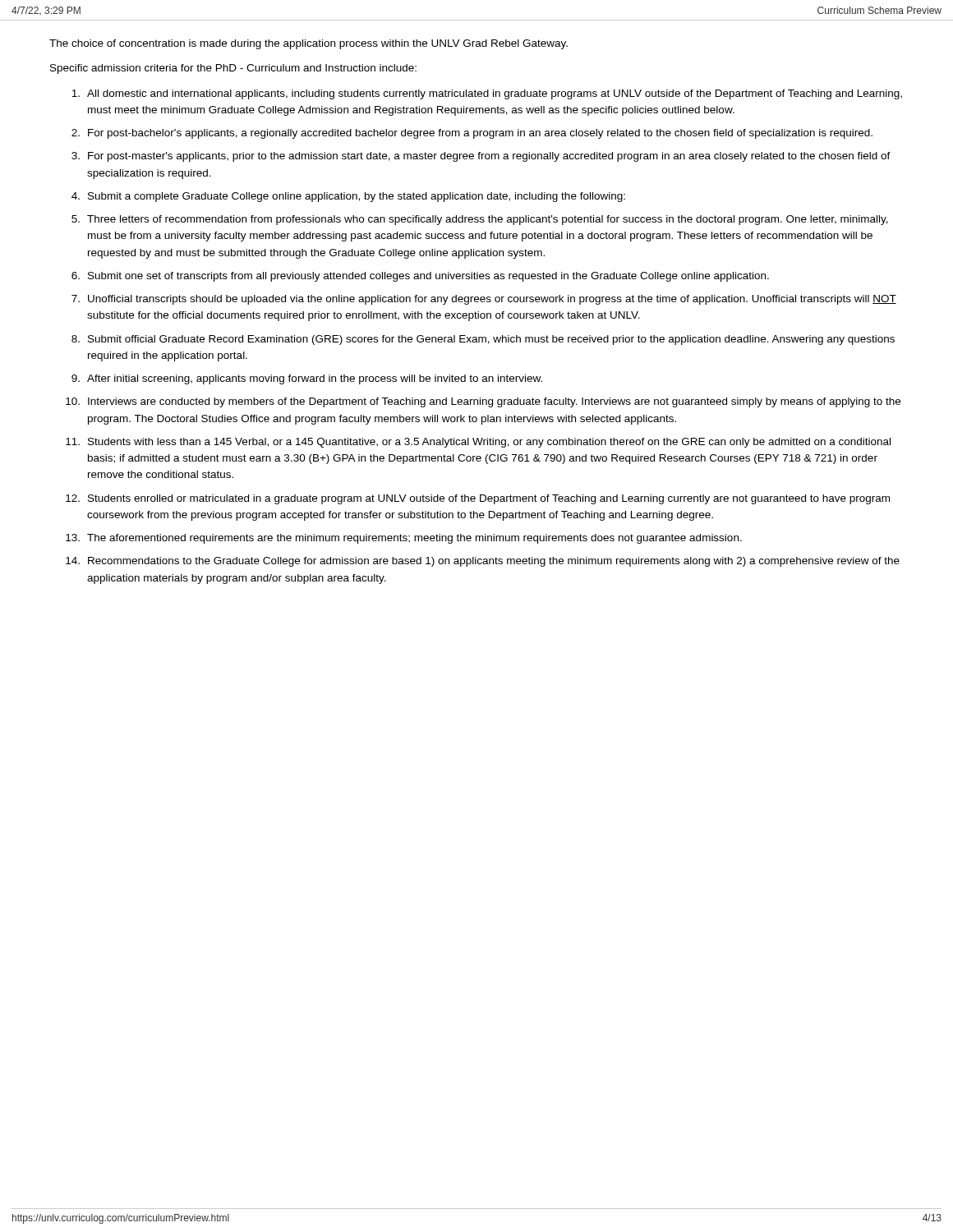Locate the block of text that opens with "7. Unofficial transcripts should"
The width and height of the screenshot is (953, 1232).
click(x=476, y=307)
